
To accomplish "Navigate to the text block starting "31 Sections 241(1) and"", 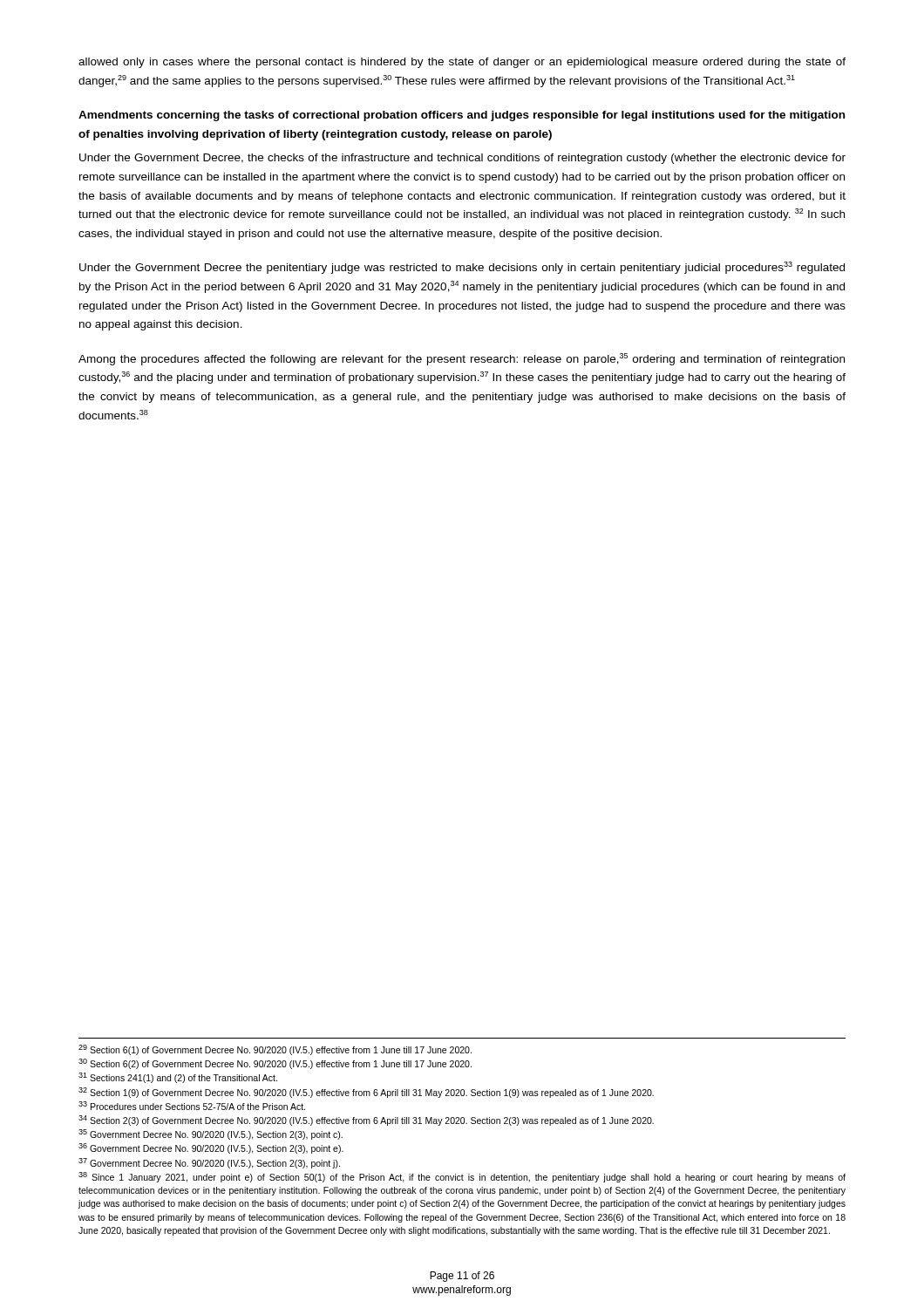I will 178,1078.
